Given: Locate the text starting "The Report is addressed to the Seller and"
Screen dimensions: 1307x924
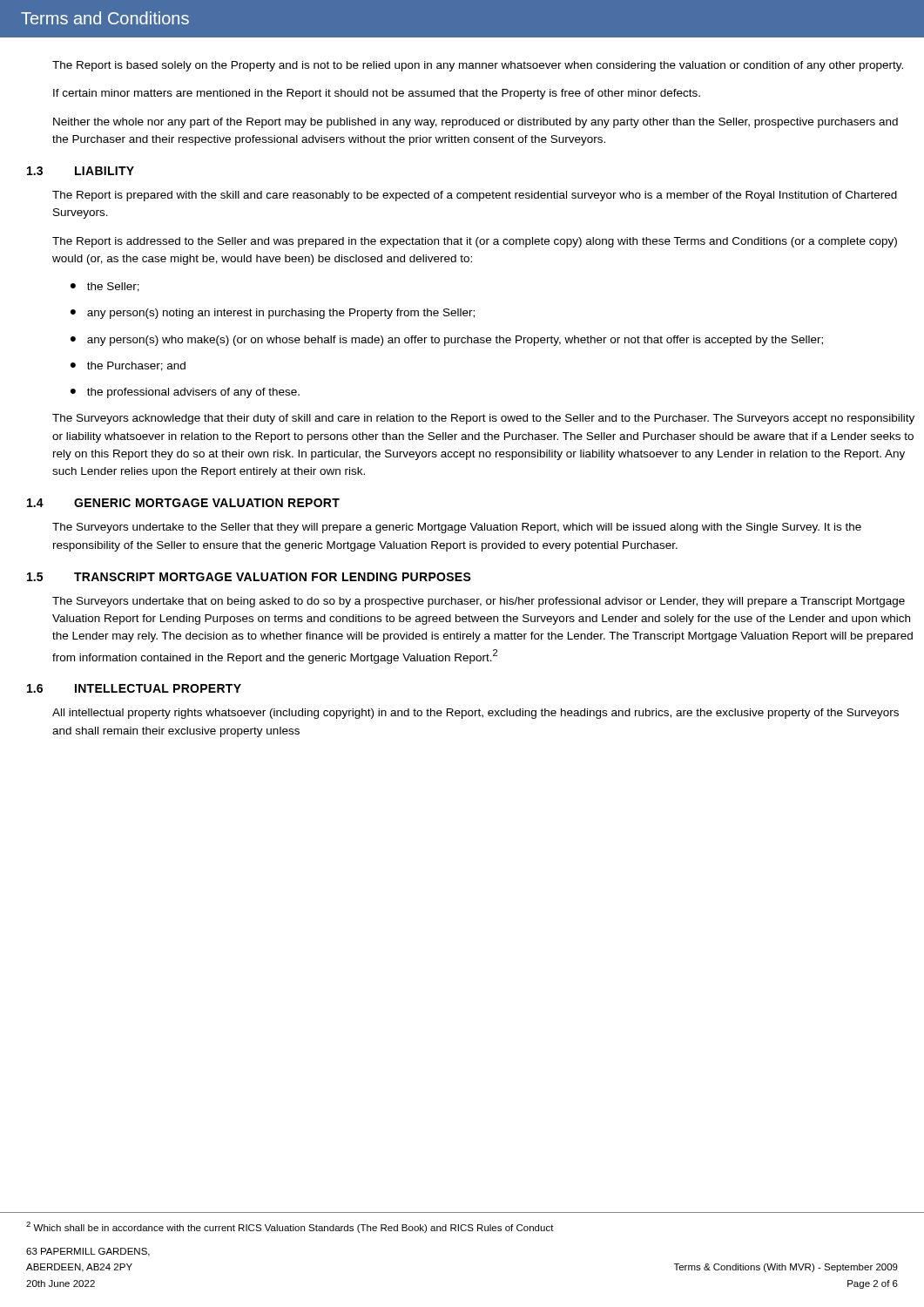Looking at the screenshot, I should [x=475, y=249].
